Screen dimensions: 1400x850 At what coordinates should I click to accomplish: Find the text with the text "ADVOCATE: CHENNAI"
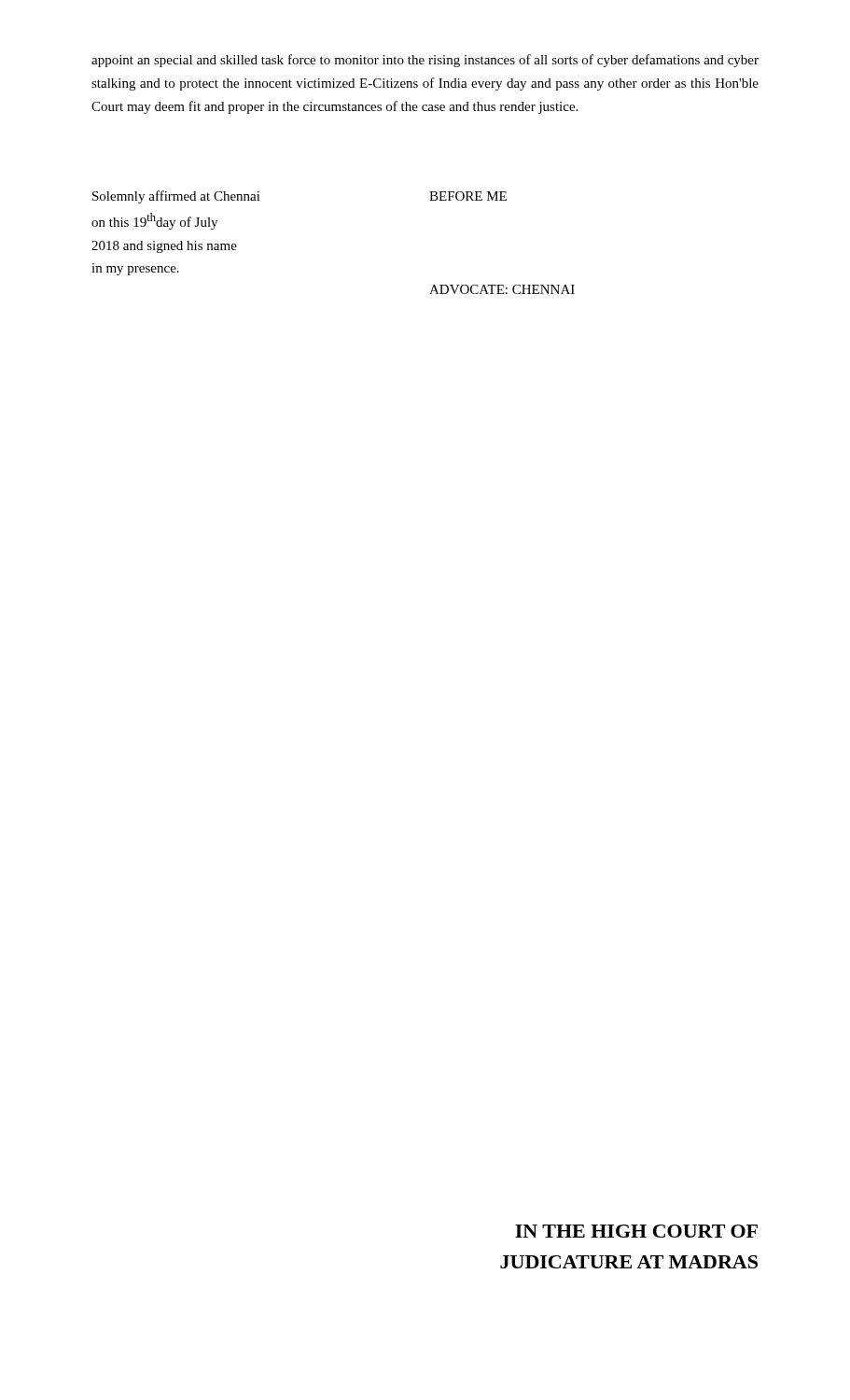point(502,289)
